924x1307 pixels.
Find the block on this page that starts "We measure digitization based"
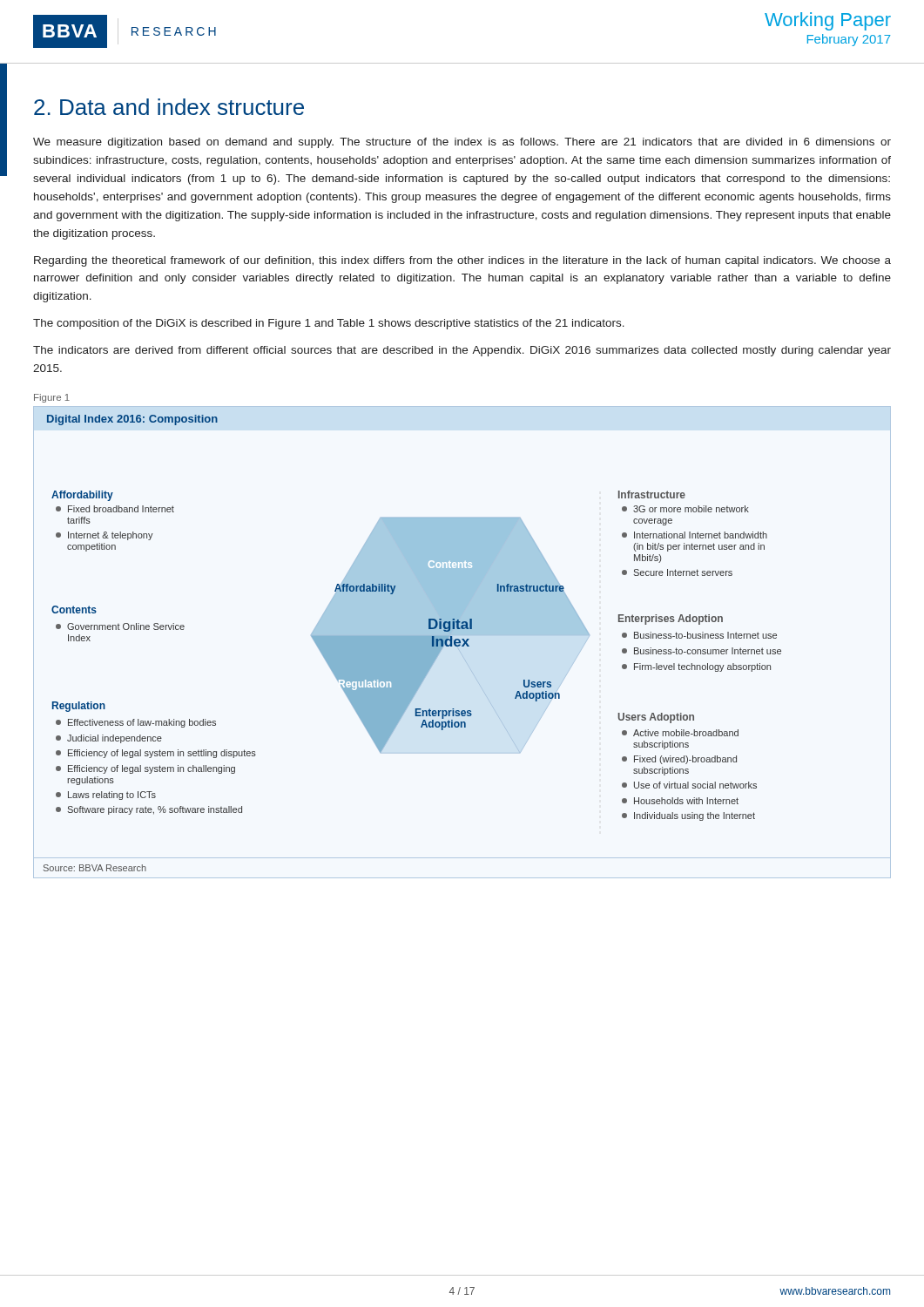pos(462,187)
